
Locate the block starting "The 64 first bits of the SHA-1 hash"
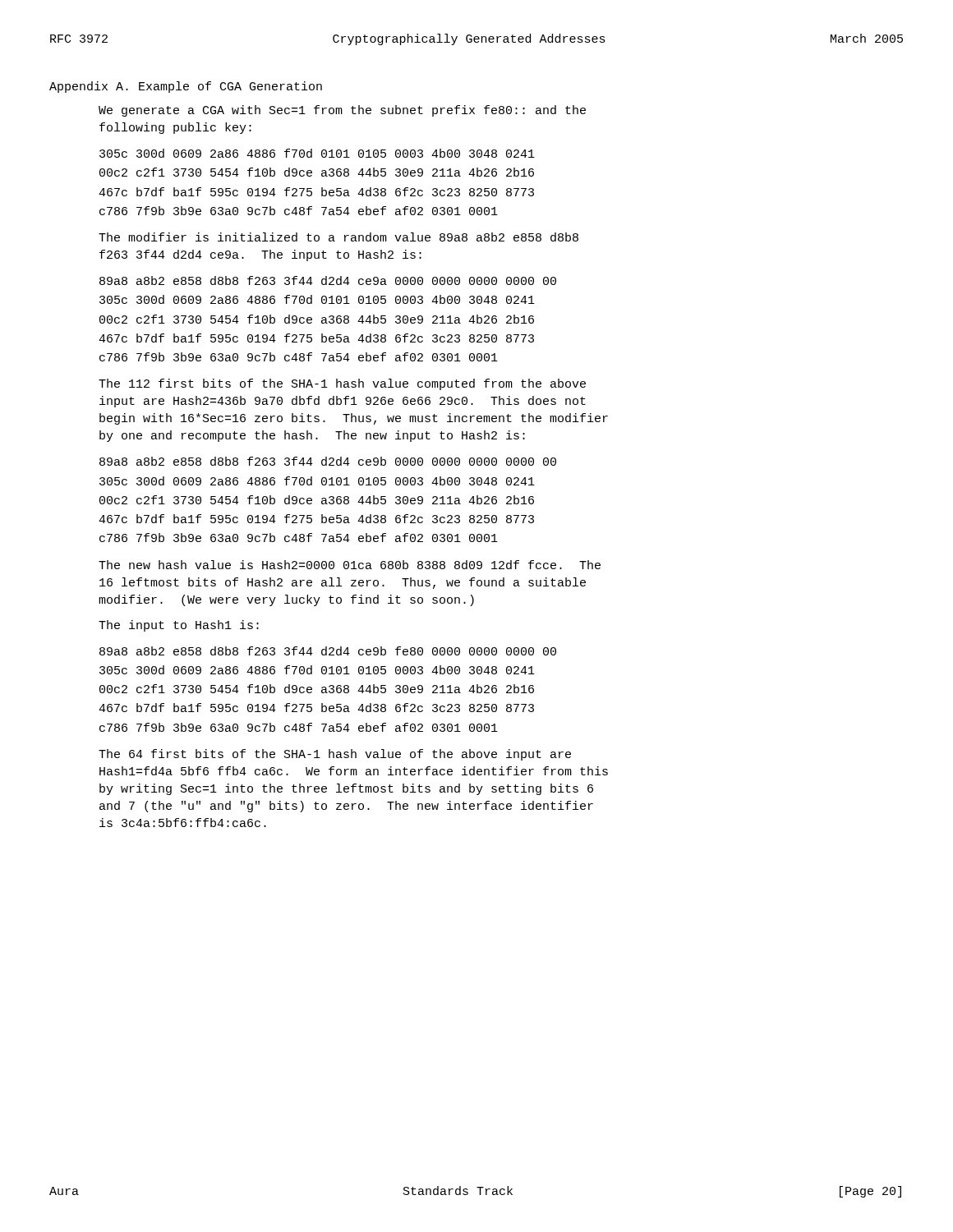[x=354, y=790]
